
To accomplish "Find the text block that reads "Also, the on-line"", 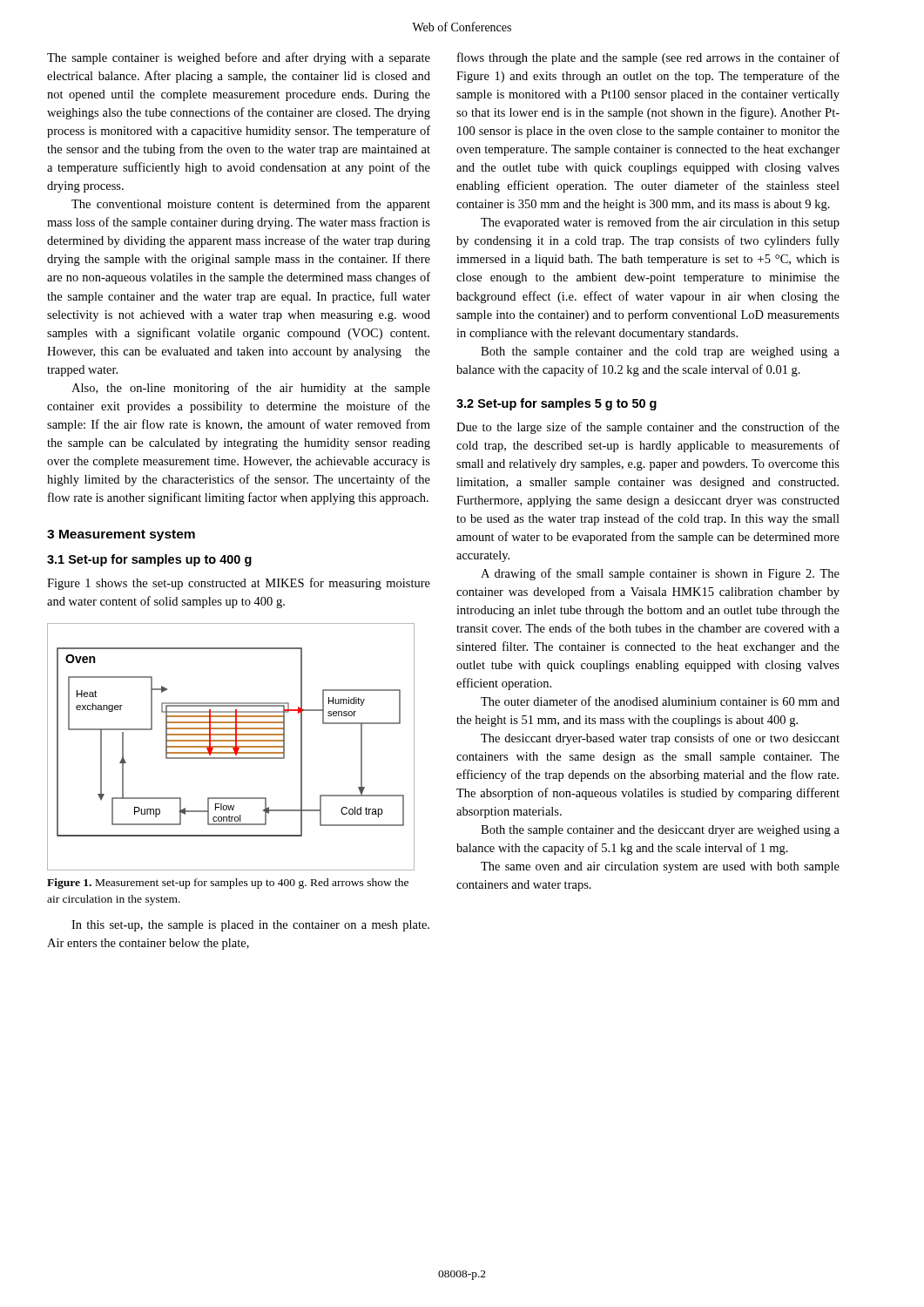I will point(239,442).
